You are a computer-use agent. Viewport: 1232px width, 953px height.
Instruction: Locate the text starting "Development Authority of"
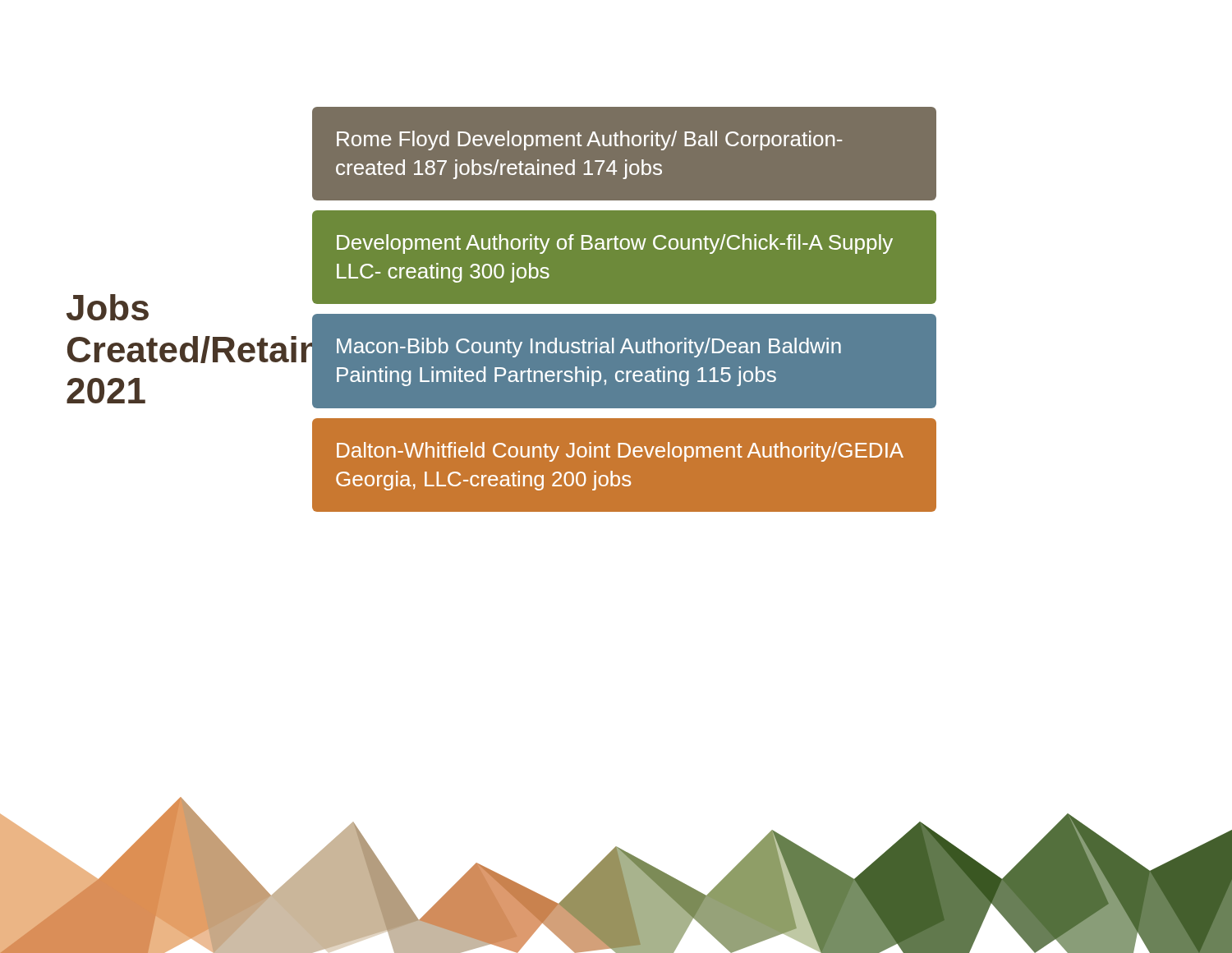614,257
